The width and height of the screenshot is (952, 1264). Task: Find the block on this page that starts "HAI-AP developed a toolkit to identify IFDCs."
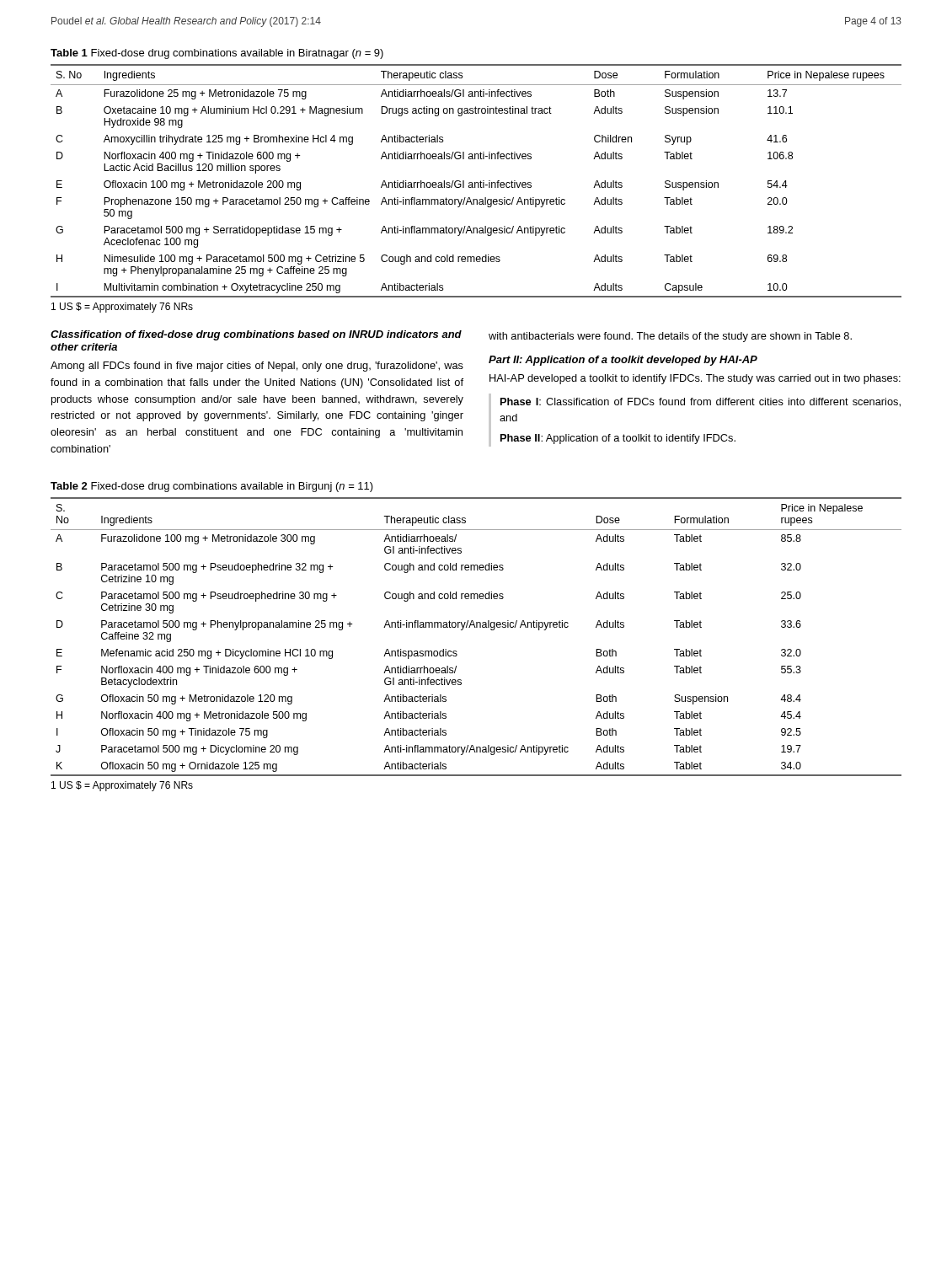695,378
